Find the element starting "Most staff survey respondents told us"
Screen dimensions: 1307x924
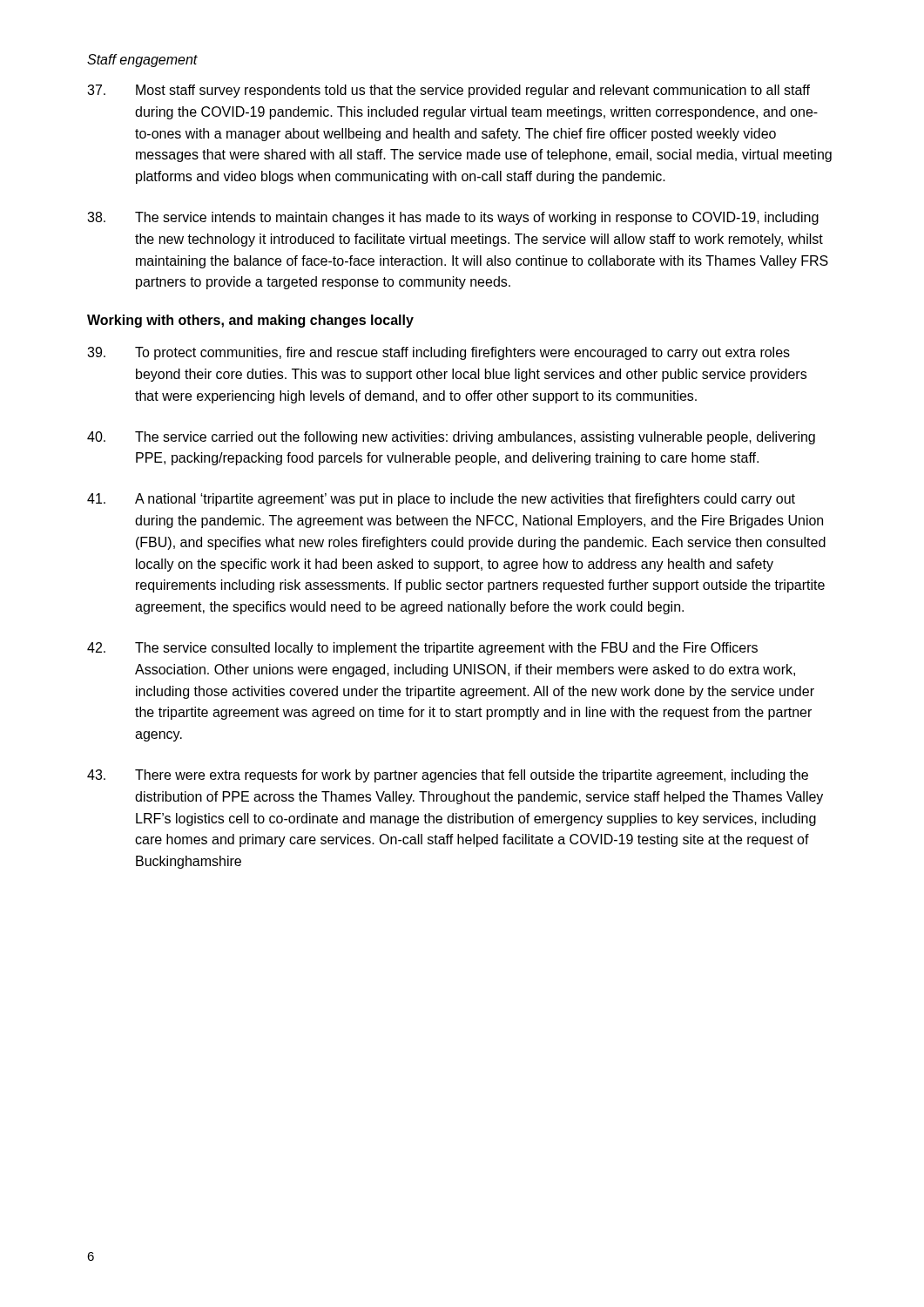coord(460,134)
